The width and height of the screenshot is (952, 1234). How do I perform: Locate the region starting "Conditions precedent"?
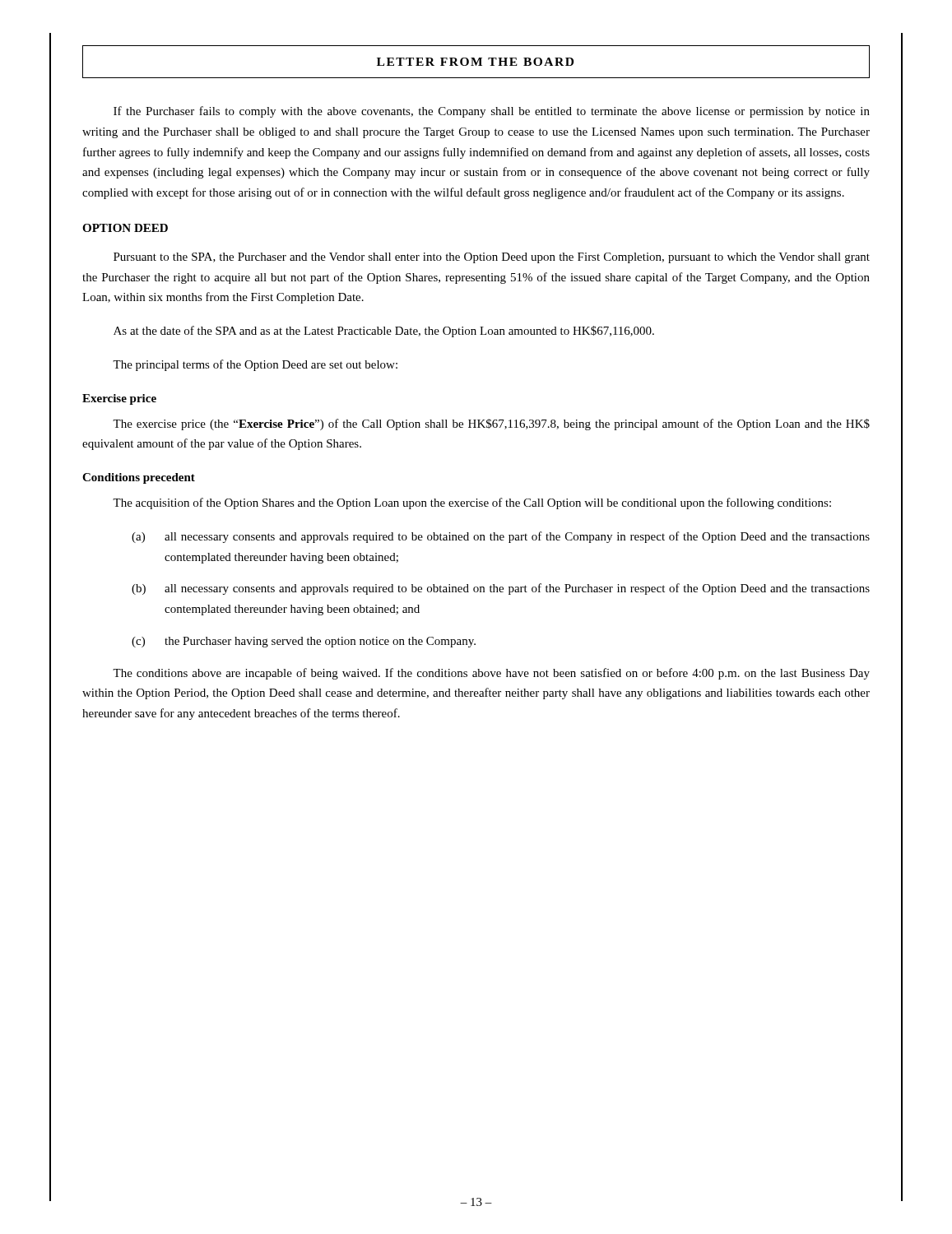click(x=139, y=477)
